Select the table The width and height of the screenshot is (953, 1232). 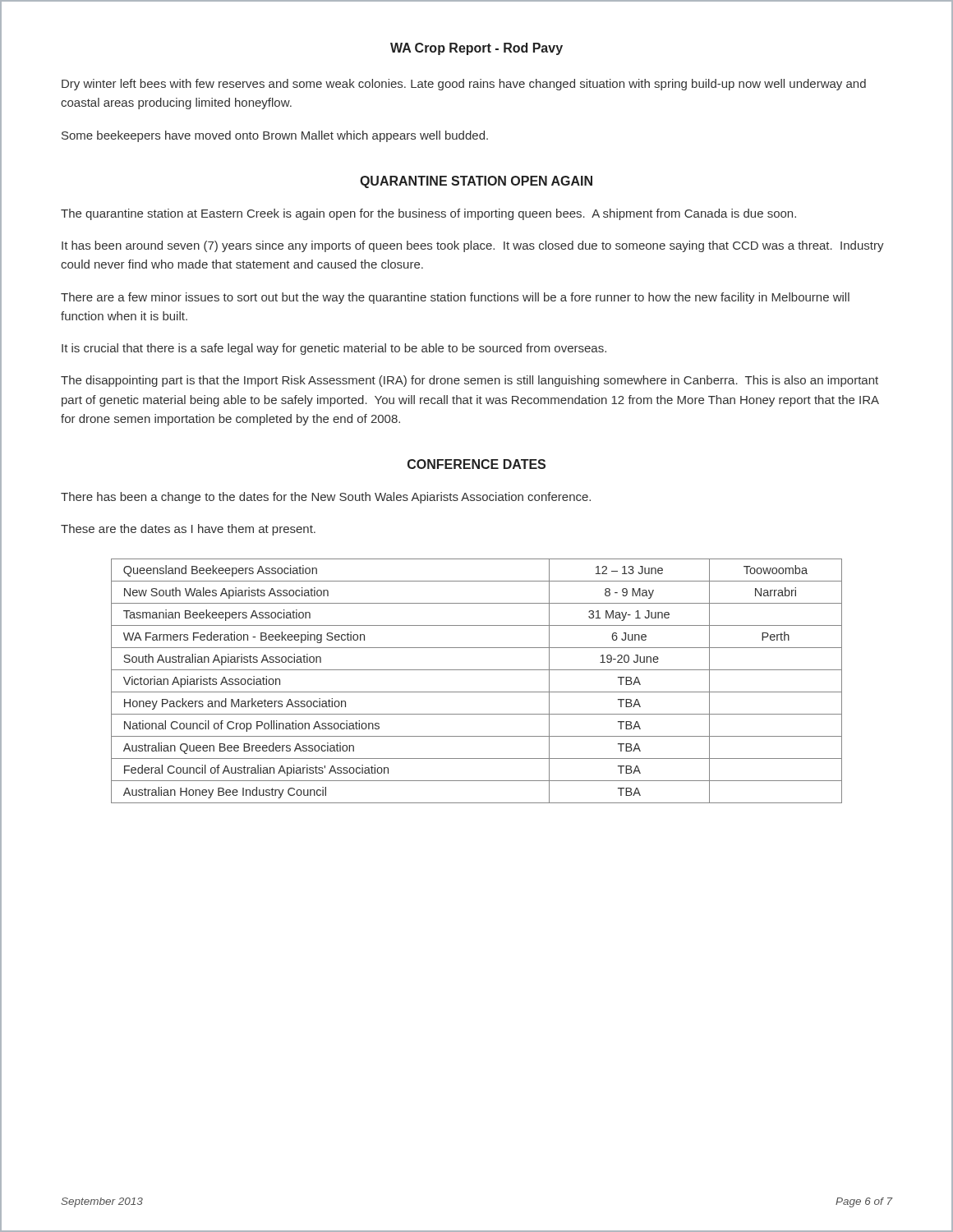tap(476, 680)
